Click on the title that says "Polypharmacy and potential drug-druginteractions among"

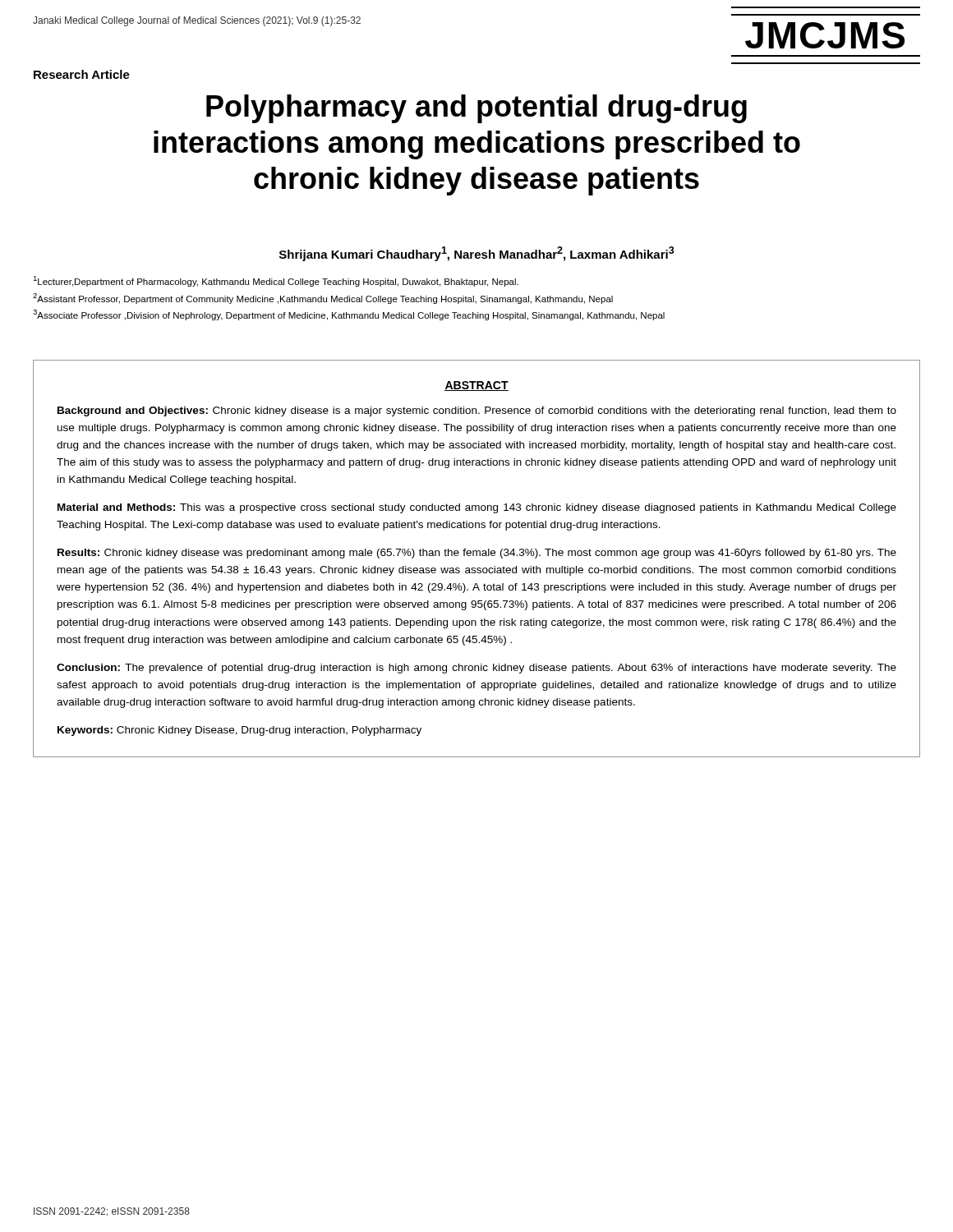[476, 143]
